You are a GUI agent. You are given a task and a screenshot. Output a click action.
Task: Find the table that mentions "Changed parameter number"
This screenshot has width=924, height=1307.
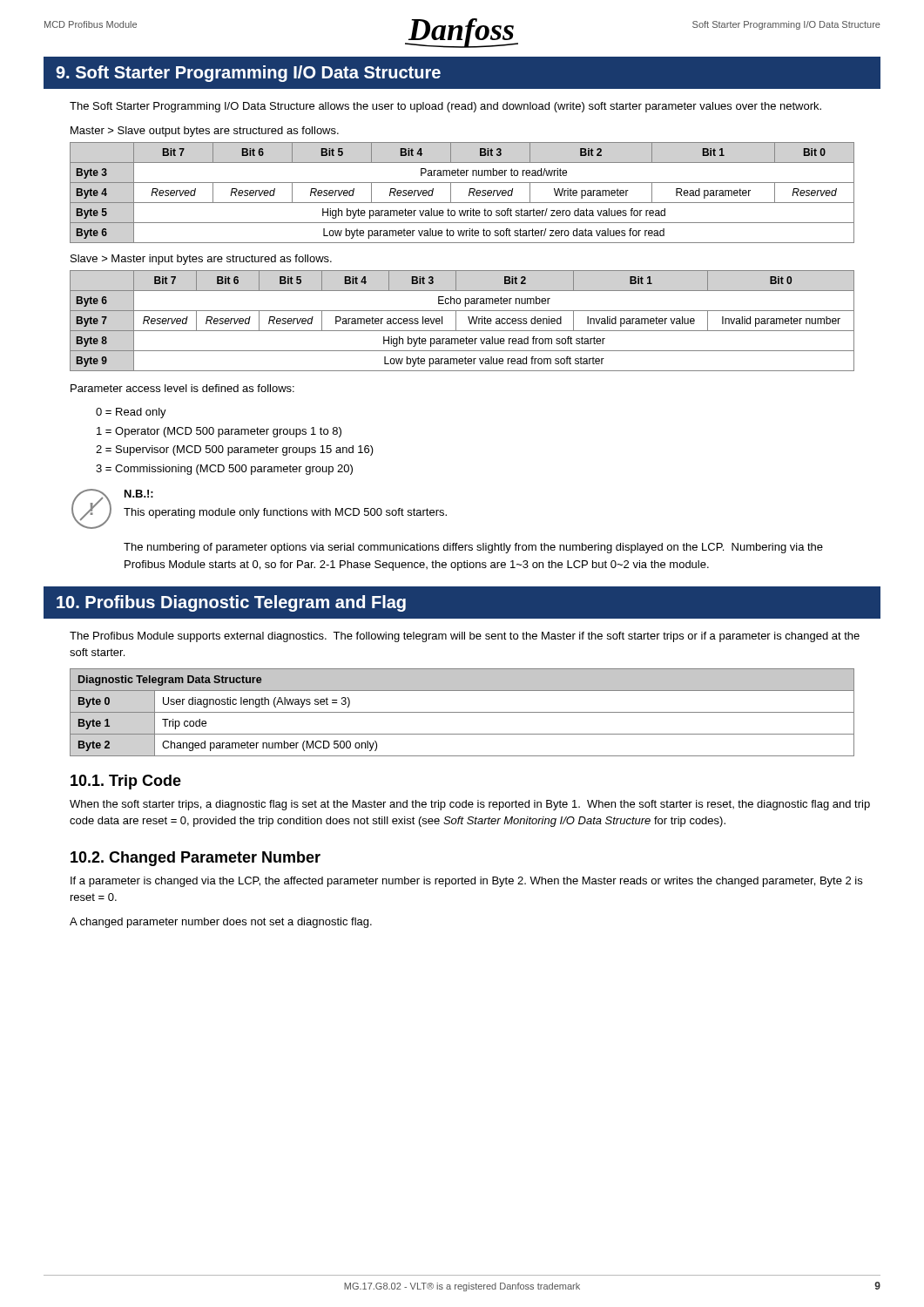tap(462, 712)
